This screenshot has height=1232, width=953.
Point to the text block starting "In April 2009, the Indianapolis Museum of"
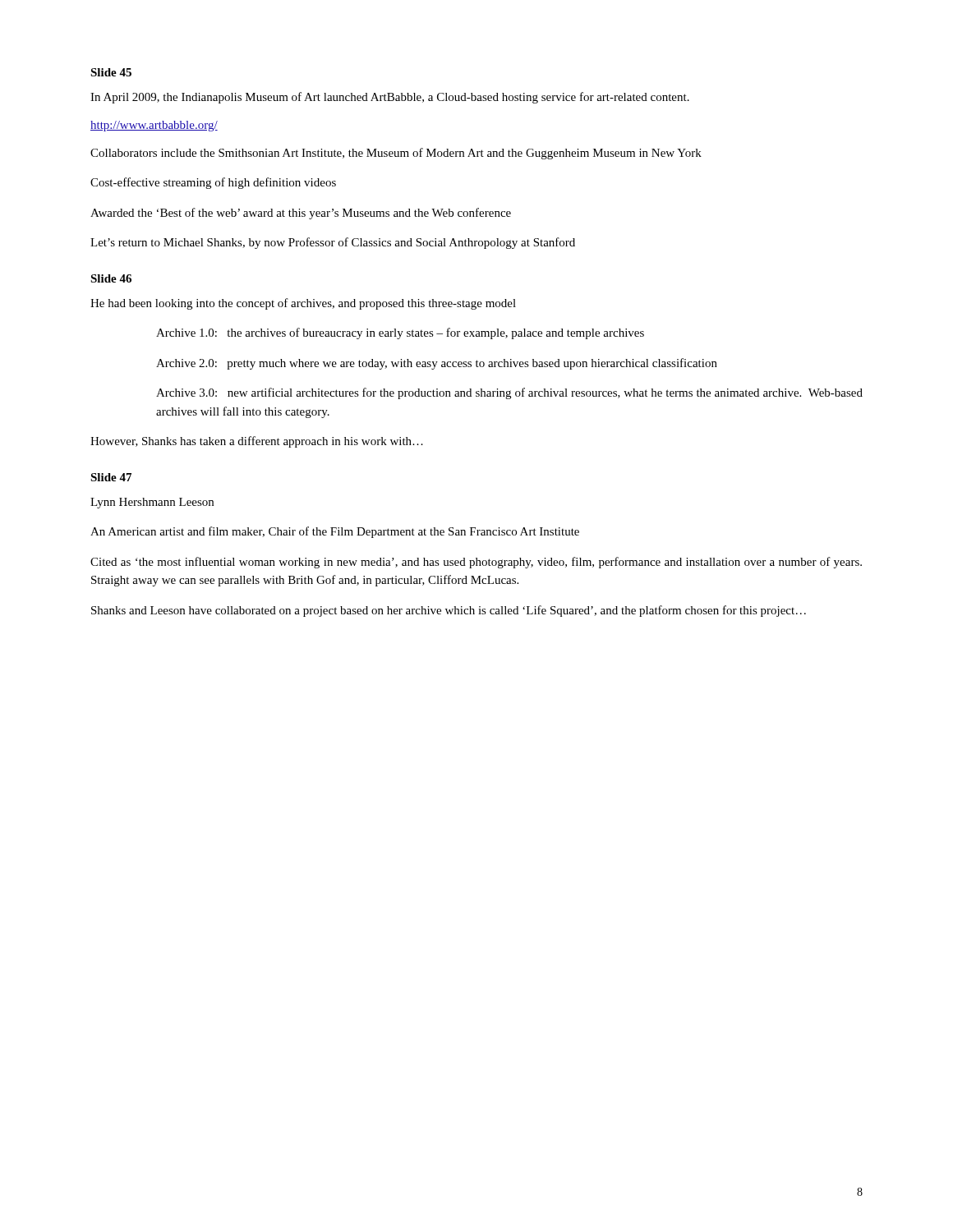click(x=390, y=97)
